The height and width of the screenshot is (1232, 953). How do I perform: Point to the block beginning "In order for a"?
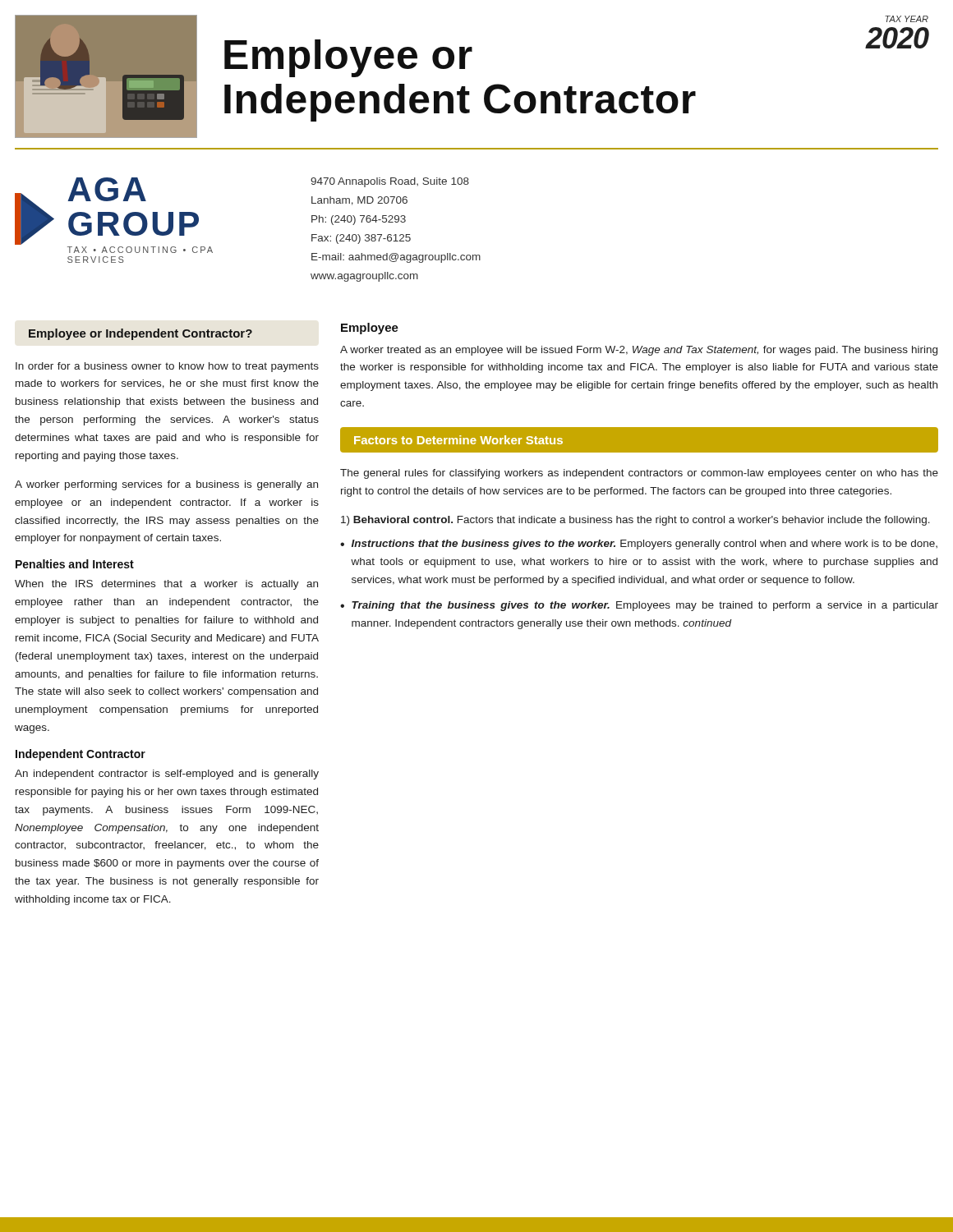[167, 411]
